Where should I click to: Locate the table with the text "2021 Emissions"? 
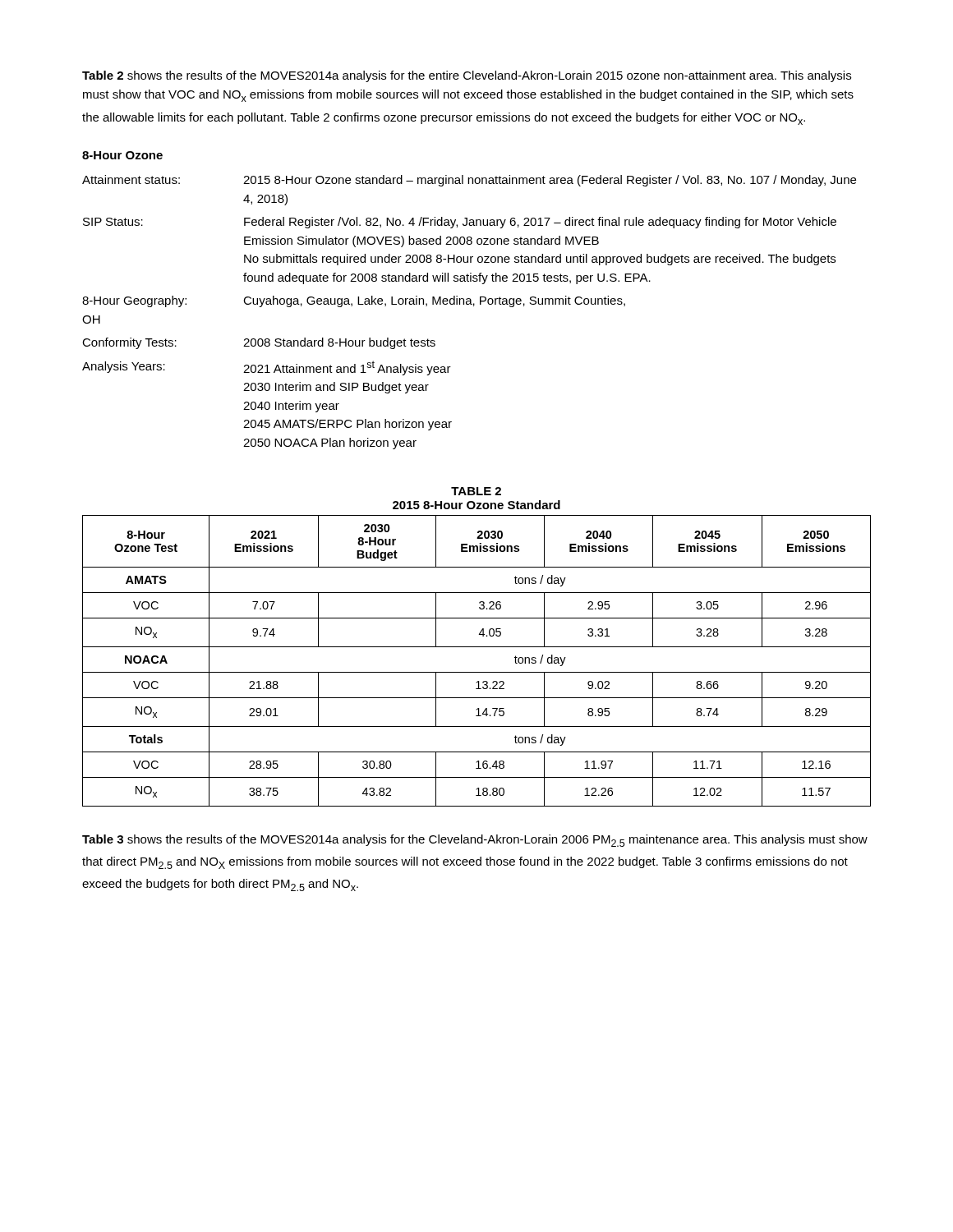coord(476,661)
